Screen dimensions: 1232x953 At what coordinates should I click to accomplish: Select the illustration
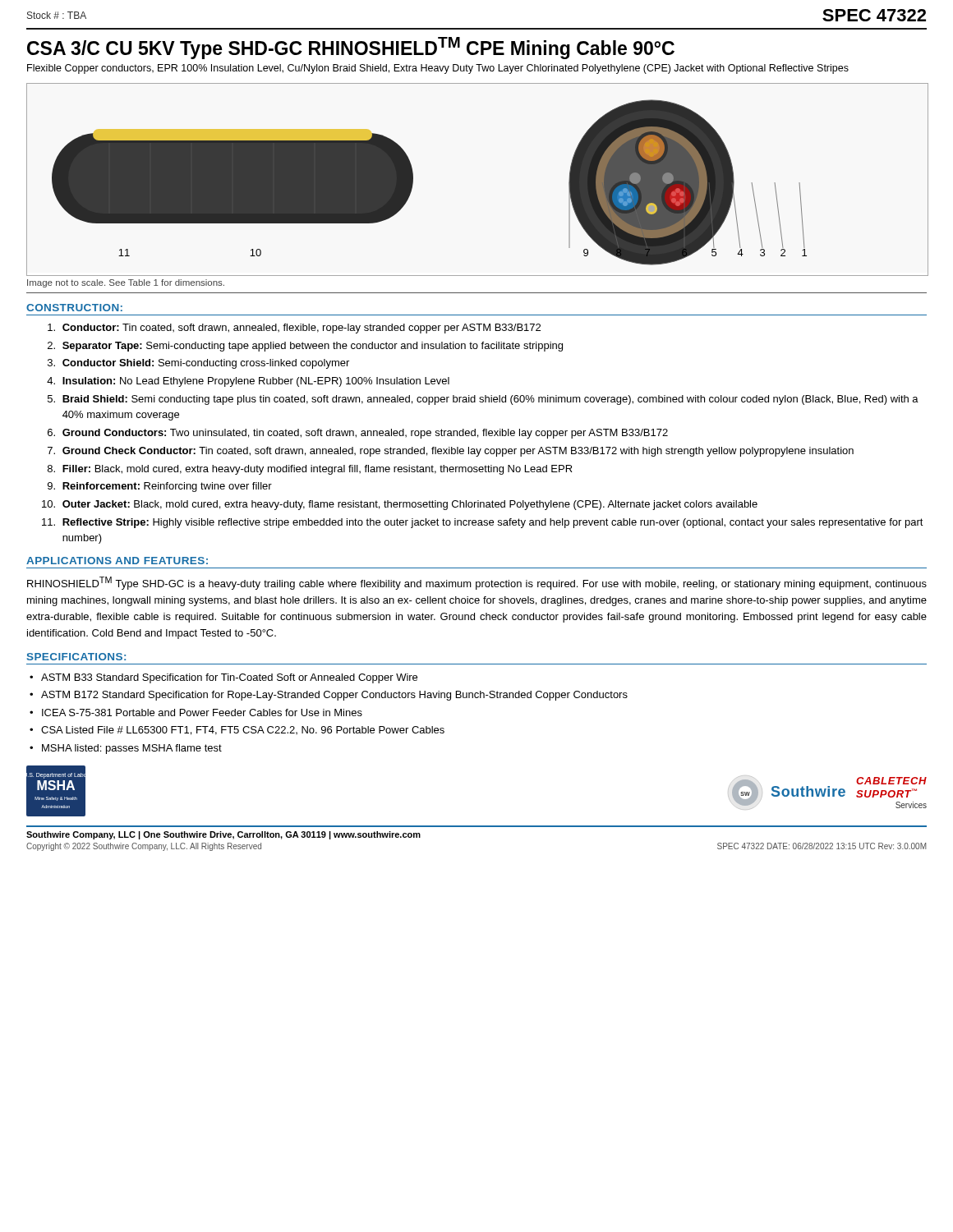click(477, 179)
